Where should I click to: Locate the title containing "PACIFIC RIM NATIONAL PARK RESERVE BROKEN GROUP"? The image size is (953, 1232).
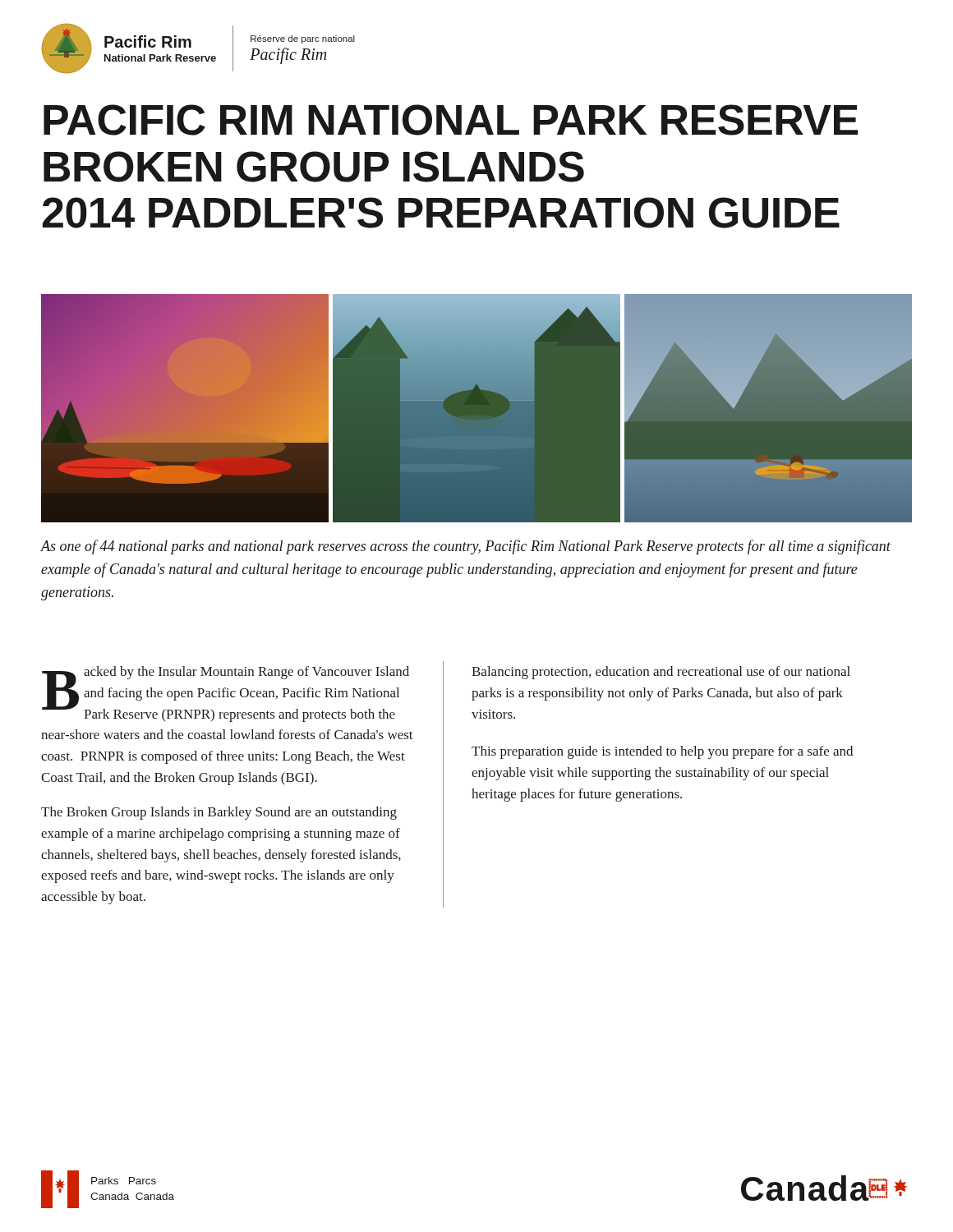coord(450,167)
